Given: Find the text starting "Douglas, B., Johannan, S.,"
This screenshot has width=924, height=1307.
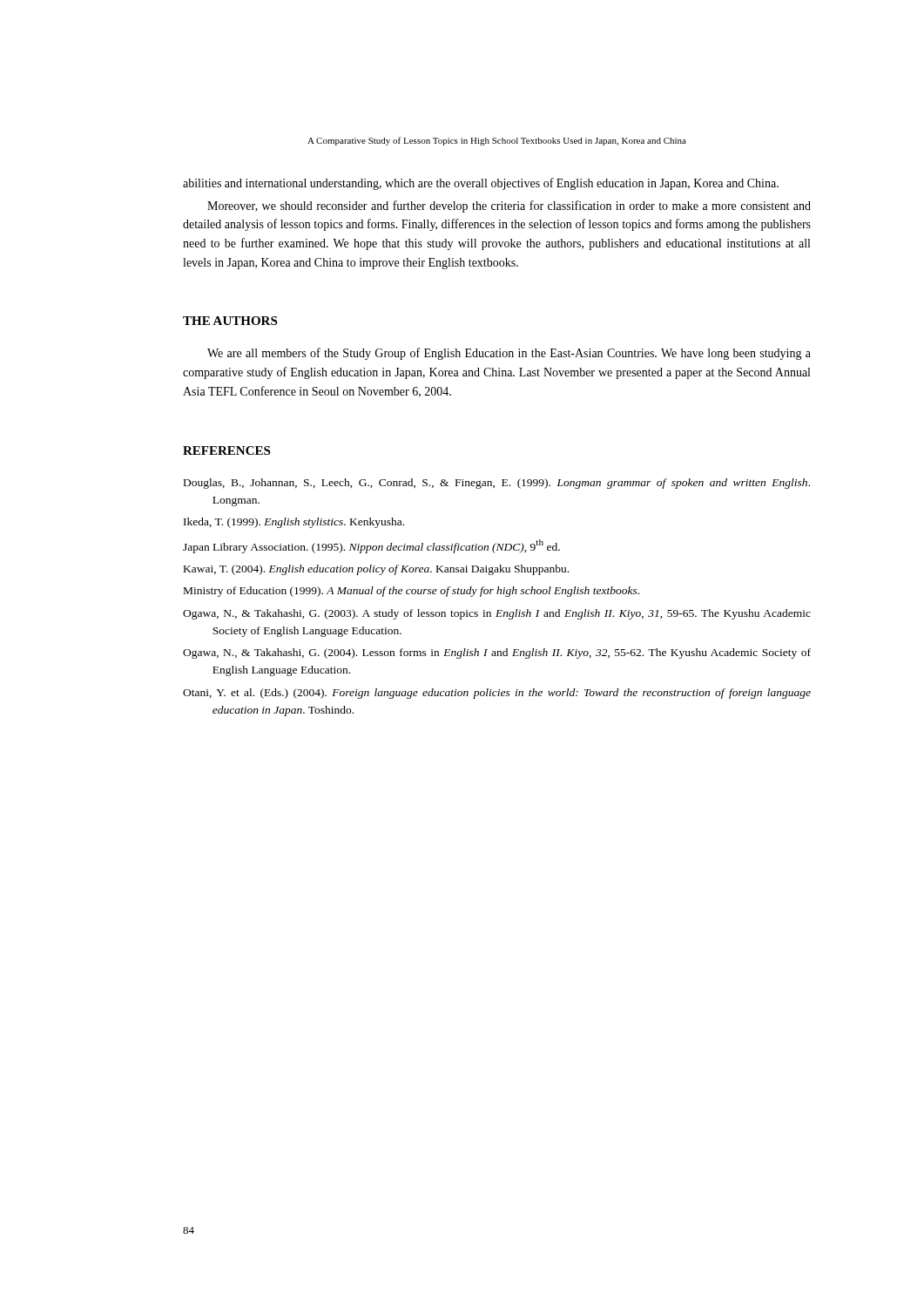Looking at the screenshot, I should click(x=497, y=491).
